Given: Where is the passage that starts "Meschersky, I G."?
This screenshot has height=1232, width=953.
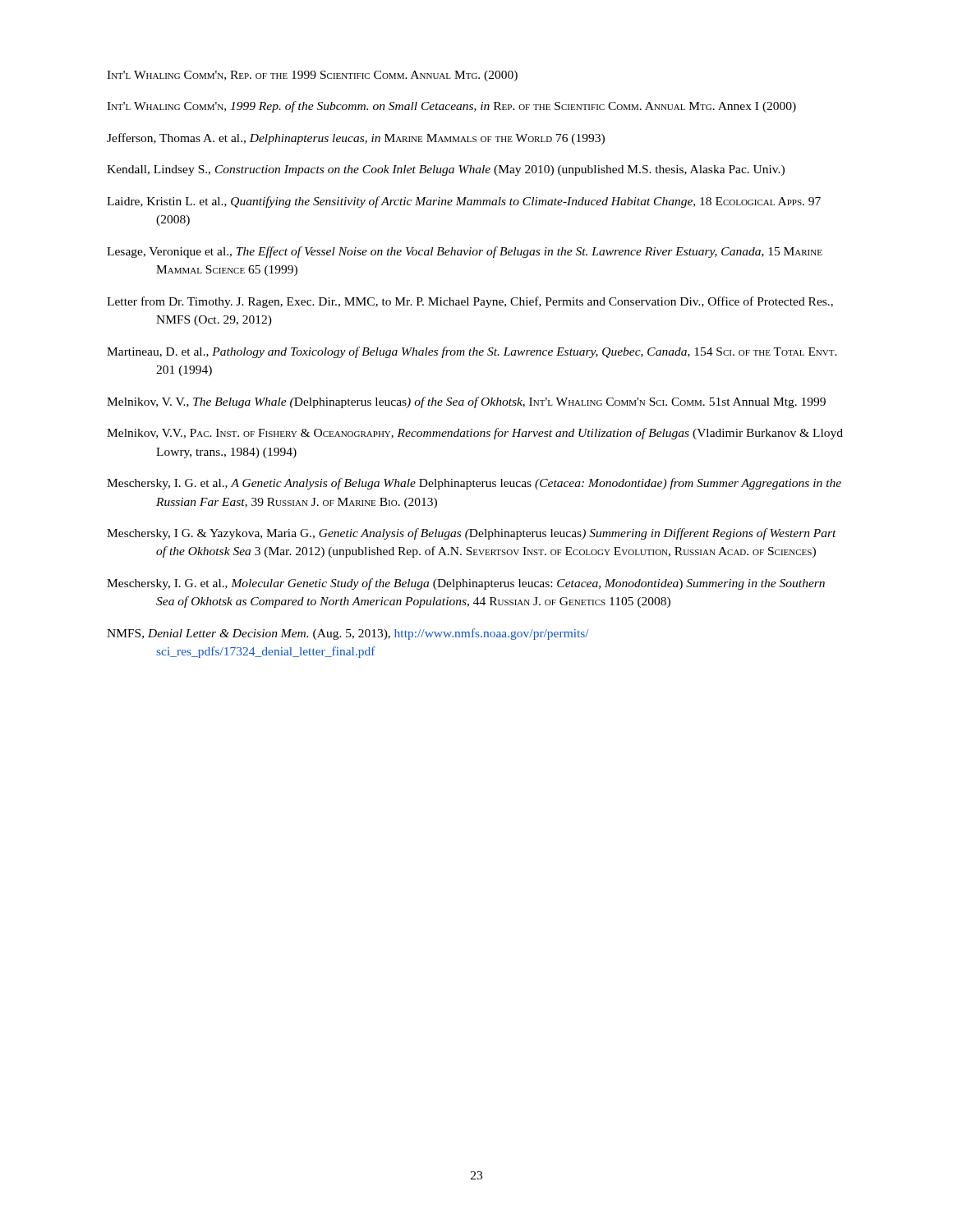Looking at the screenshot, I should pos(471,542).
